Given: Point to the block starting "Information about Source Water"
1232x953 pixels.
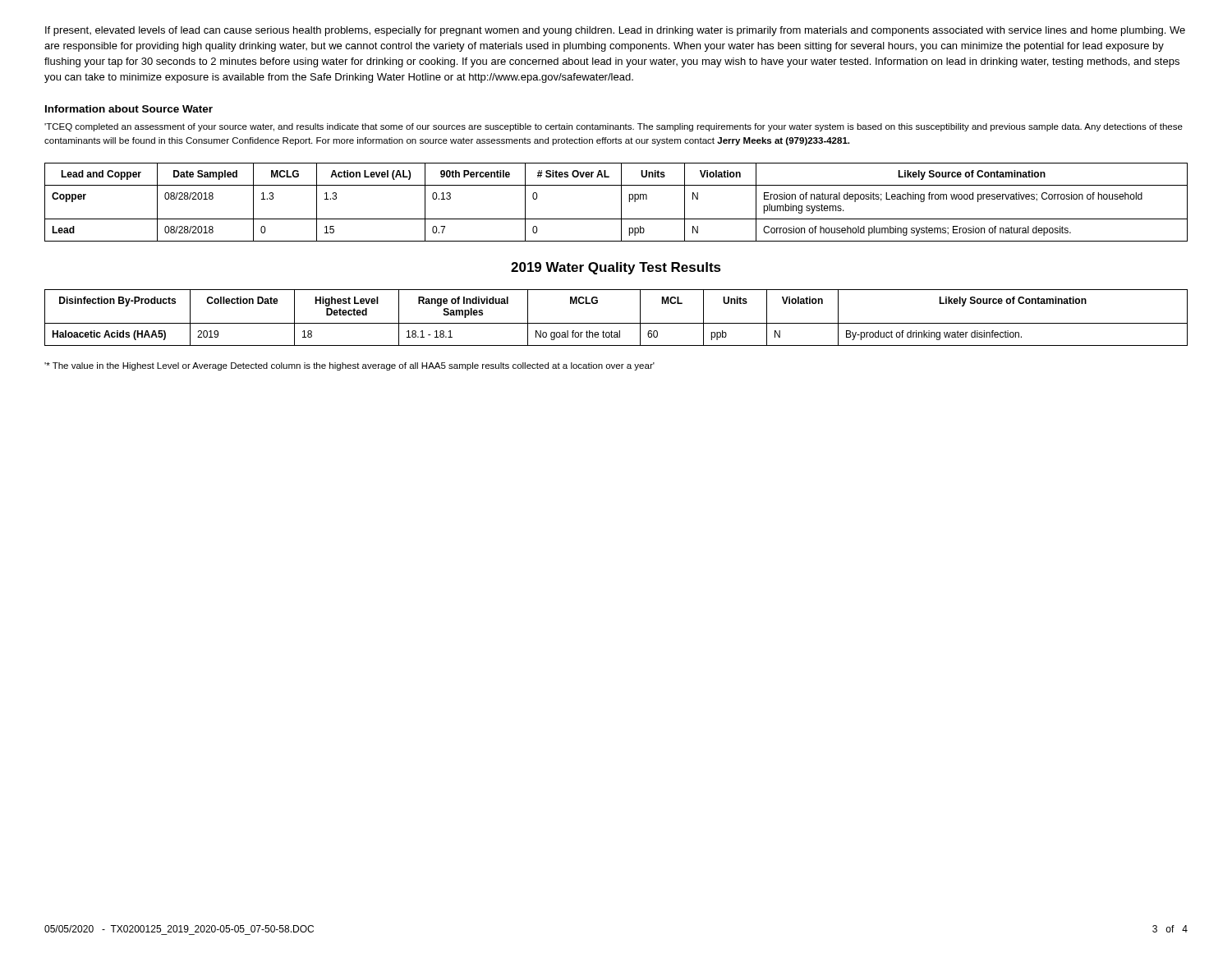Looking at the screenshot, I should [129, 109].
